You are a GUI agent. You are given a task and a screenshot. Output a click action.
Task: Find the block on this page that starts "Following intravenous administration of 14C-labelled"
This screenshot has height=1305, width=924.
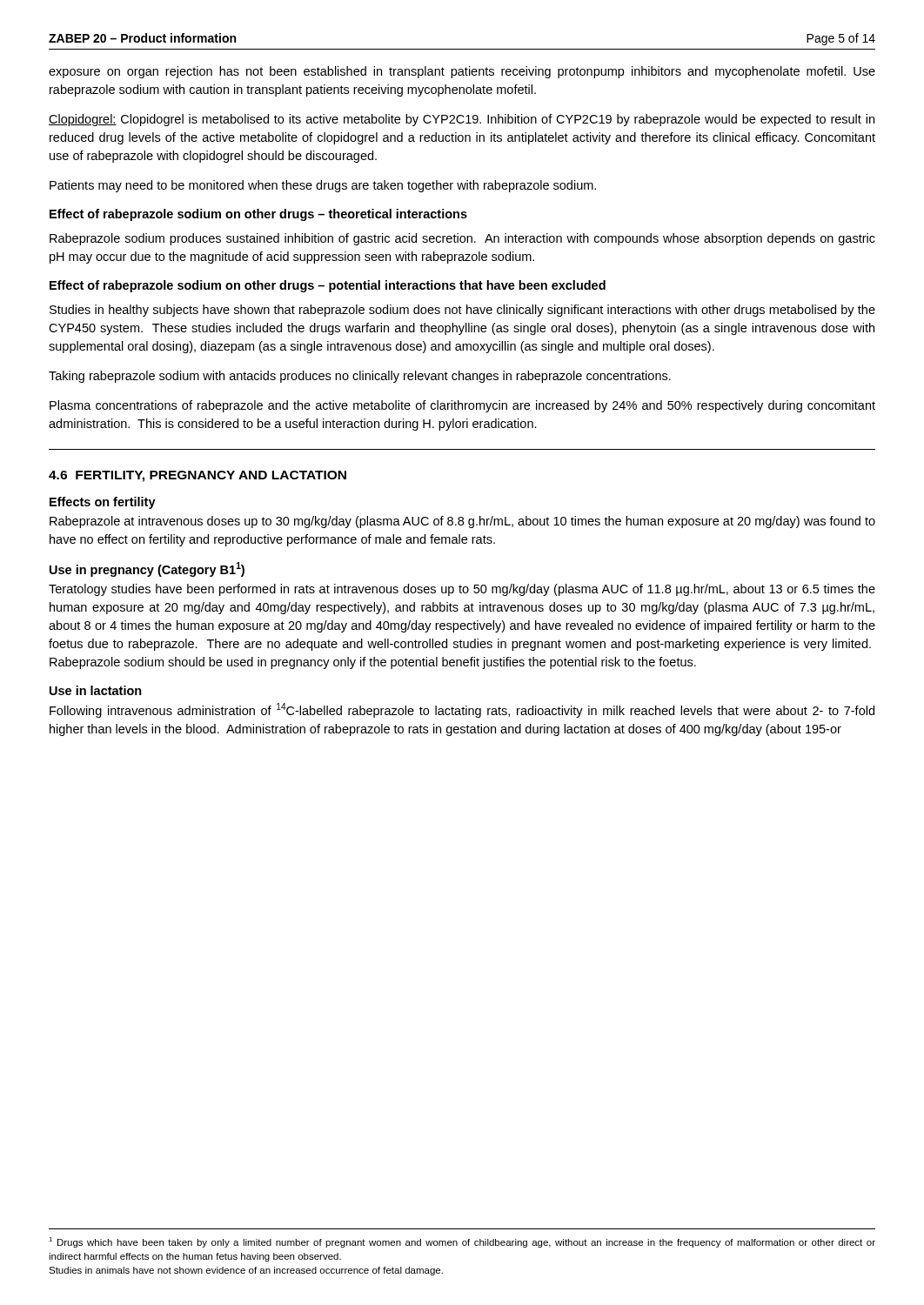462,720
